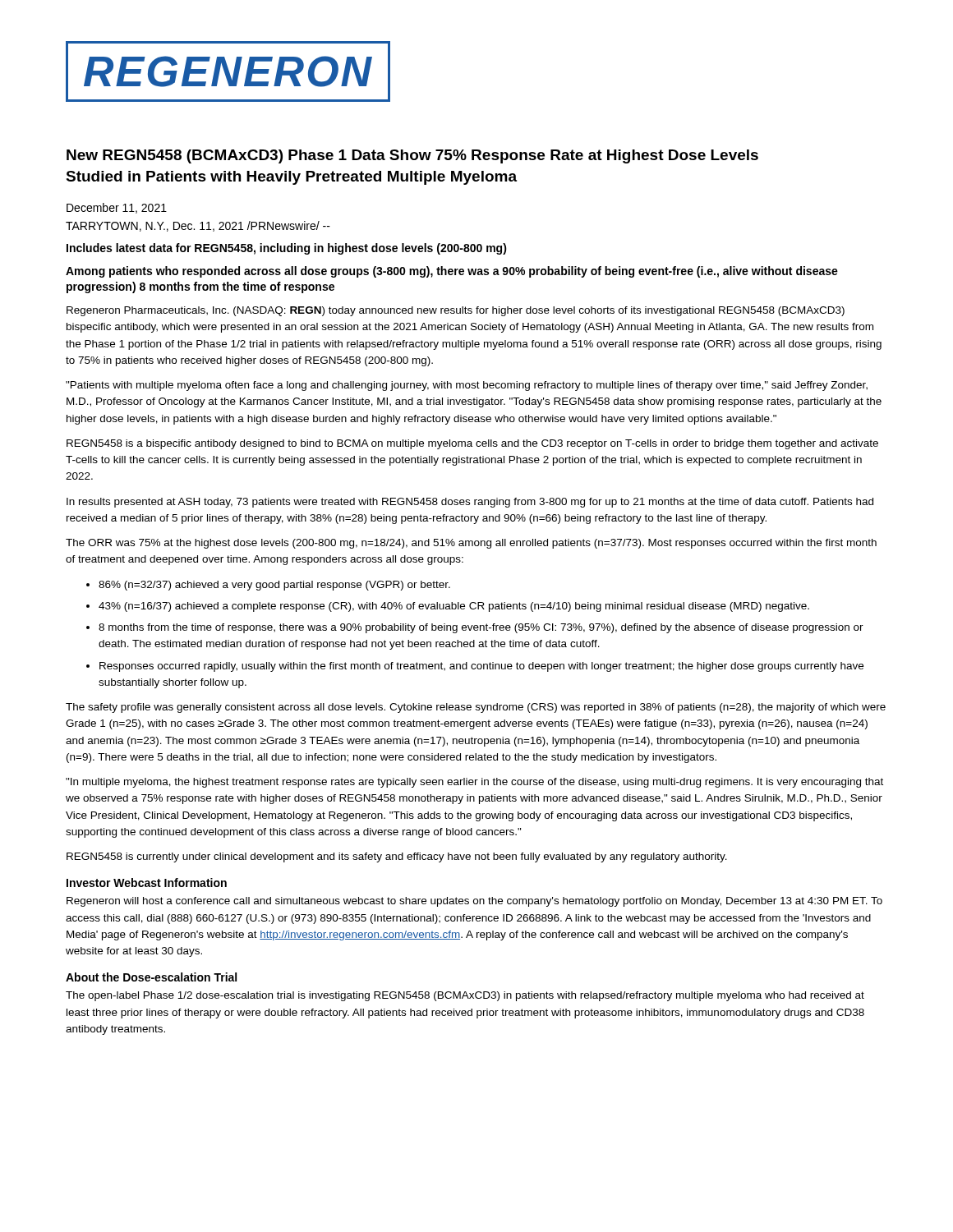Locate the section header containing "Investor Webcast Information"
Viewport: 953px width, 1232px height.
(146, 883)
